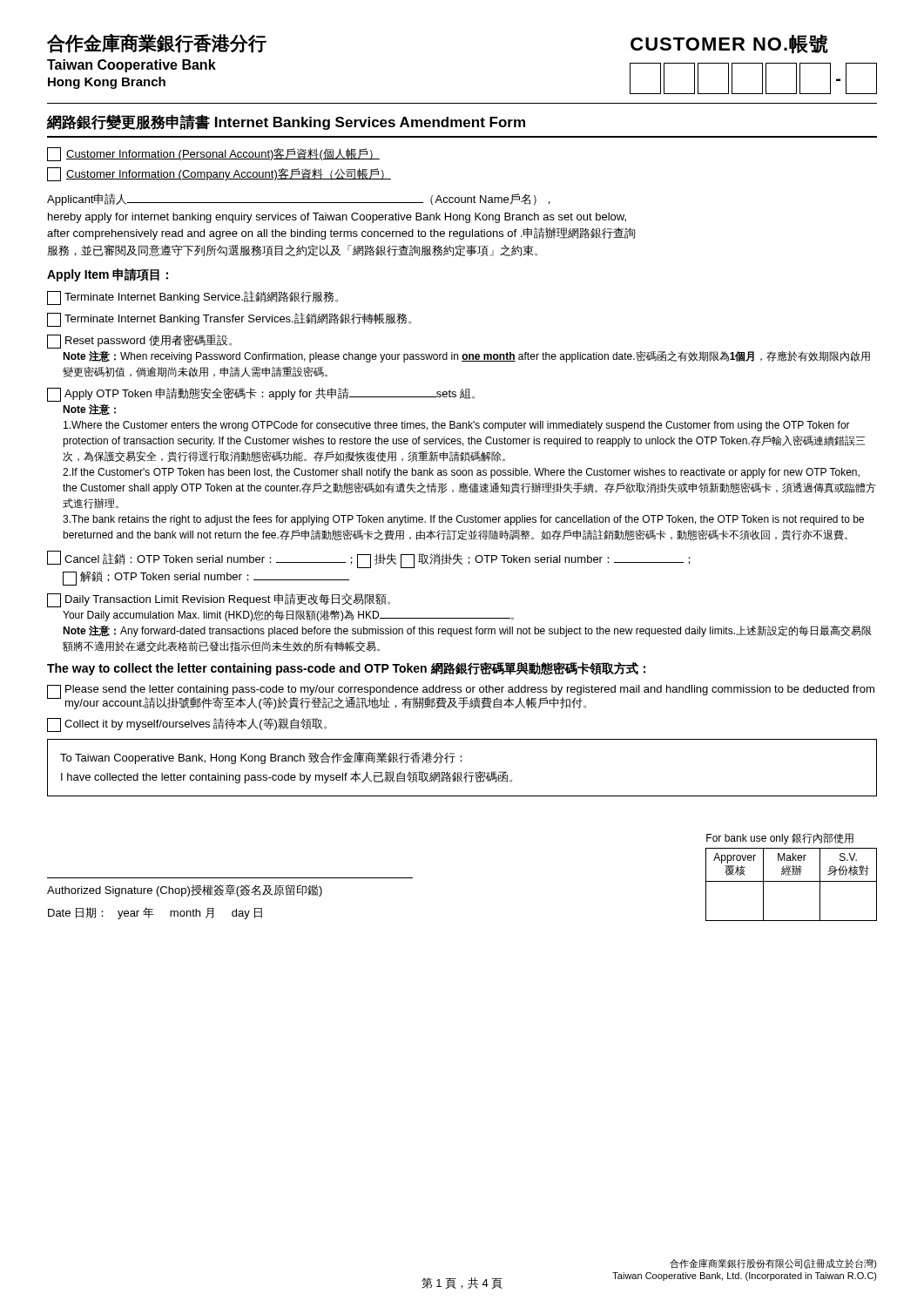Image resolution: width=924 pixels, height=1307 pixels.
Task: Point to the block beginning "Daily Transaction Limit Revision Request 申請更改每日交易限額。"
Action: (x=462, y=623)
